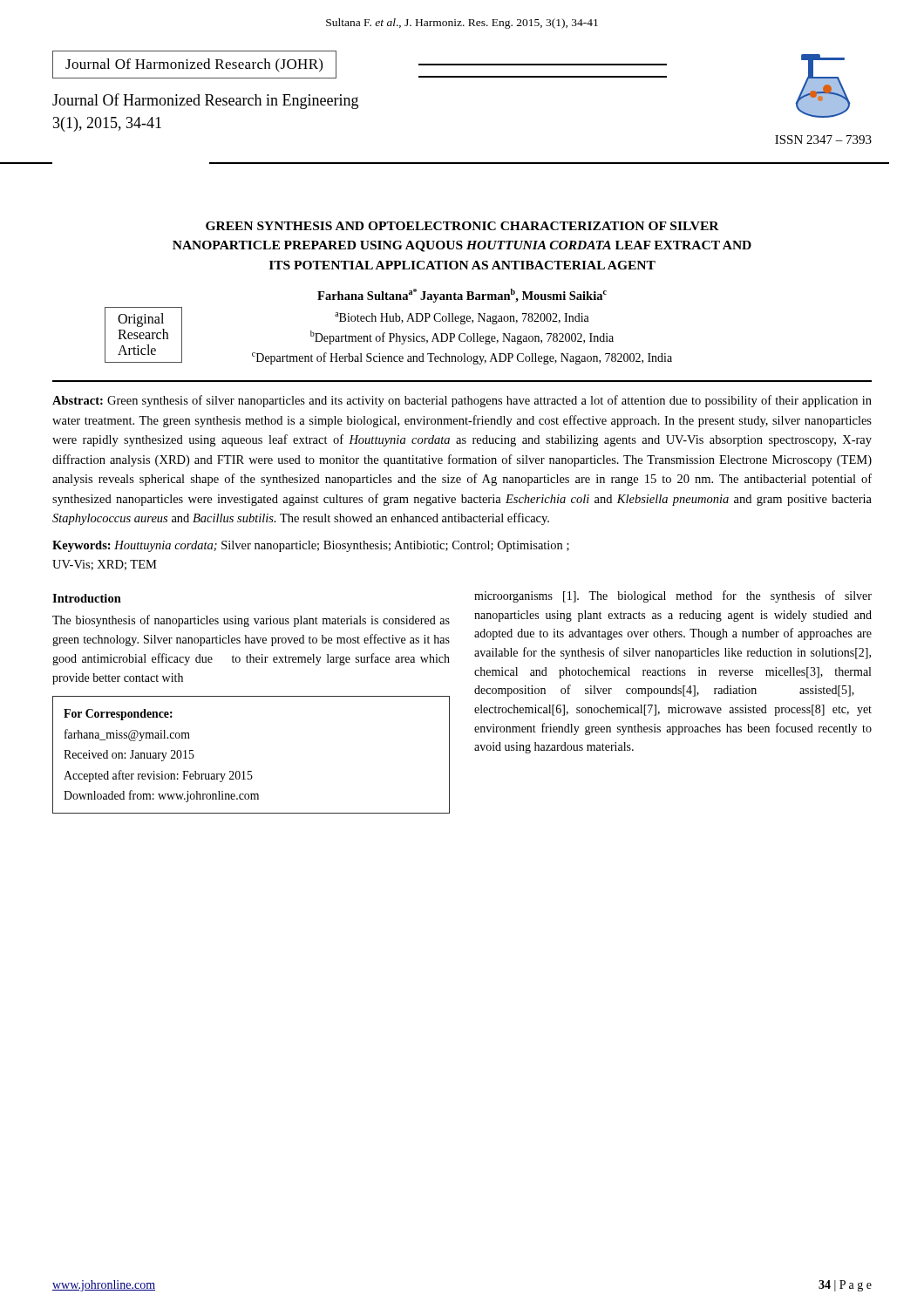Select the table
The height and width of the screenshot is (1308, 924).
(251, 755)
